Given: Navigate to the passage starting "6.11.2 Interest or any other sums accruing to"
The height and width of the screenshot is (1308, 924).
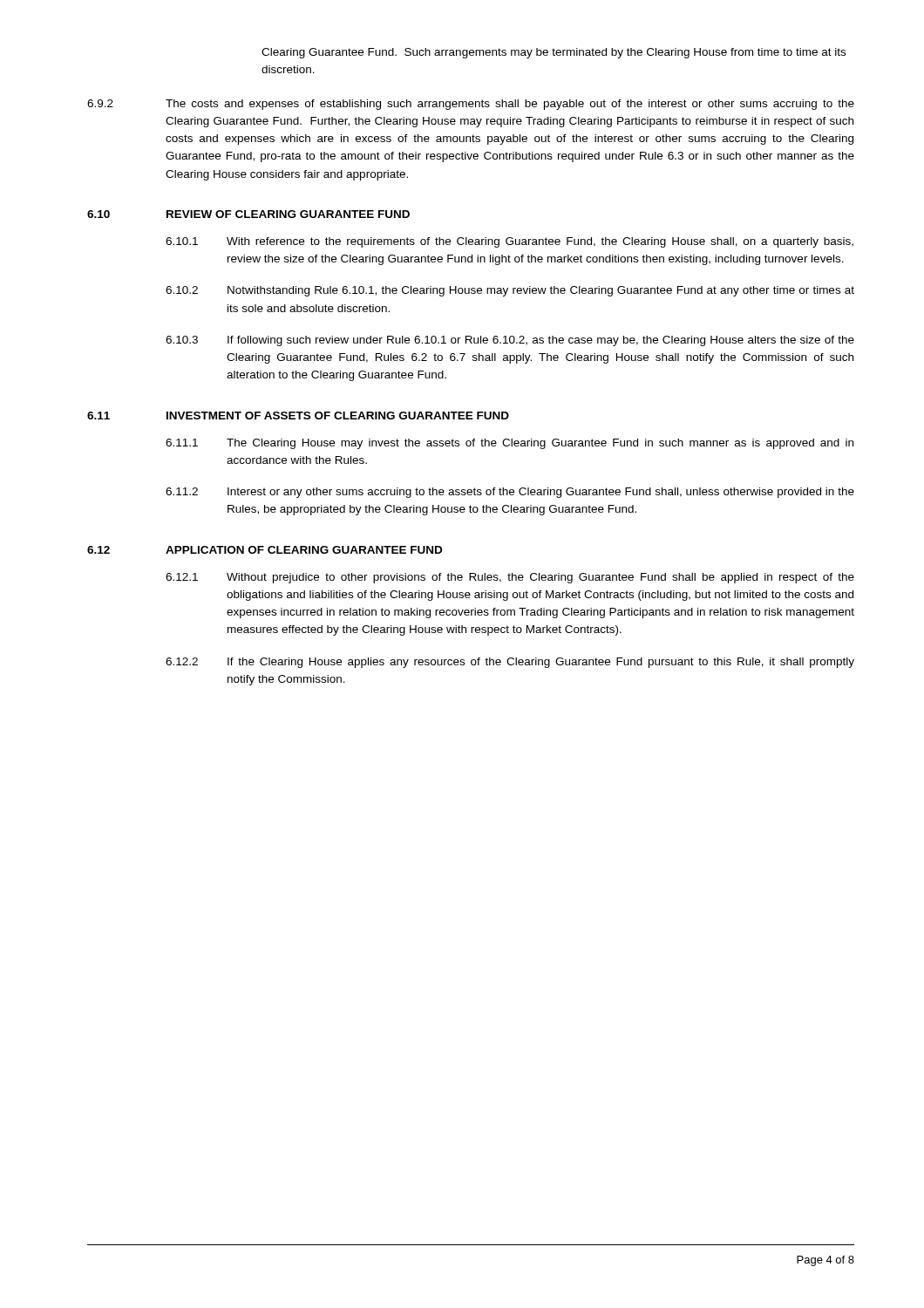Looking at the screenshot, I should (510, 501).
